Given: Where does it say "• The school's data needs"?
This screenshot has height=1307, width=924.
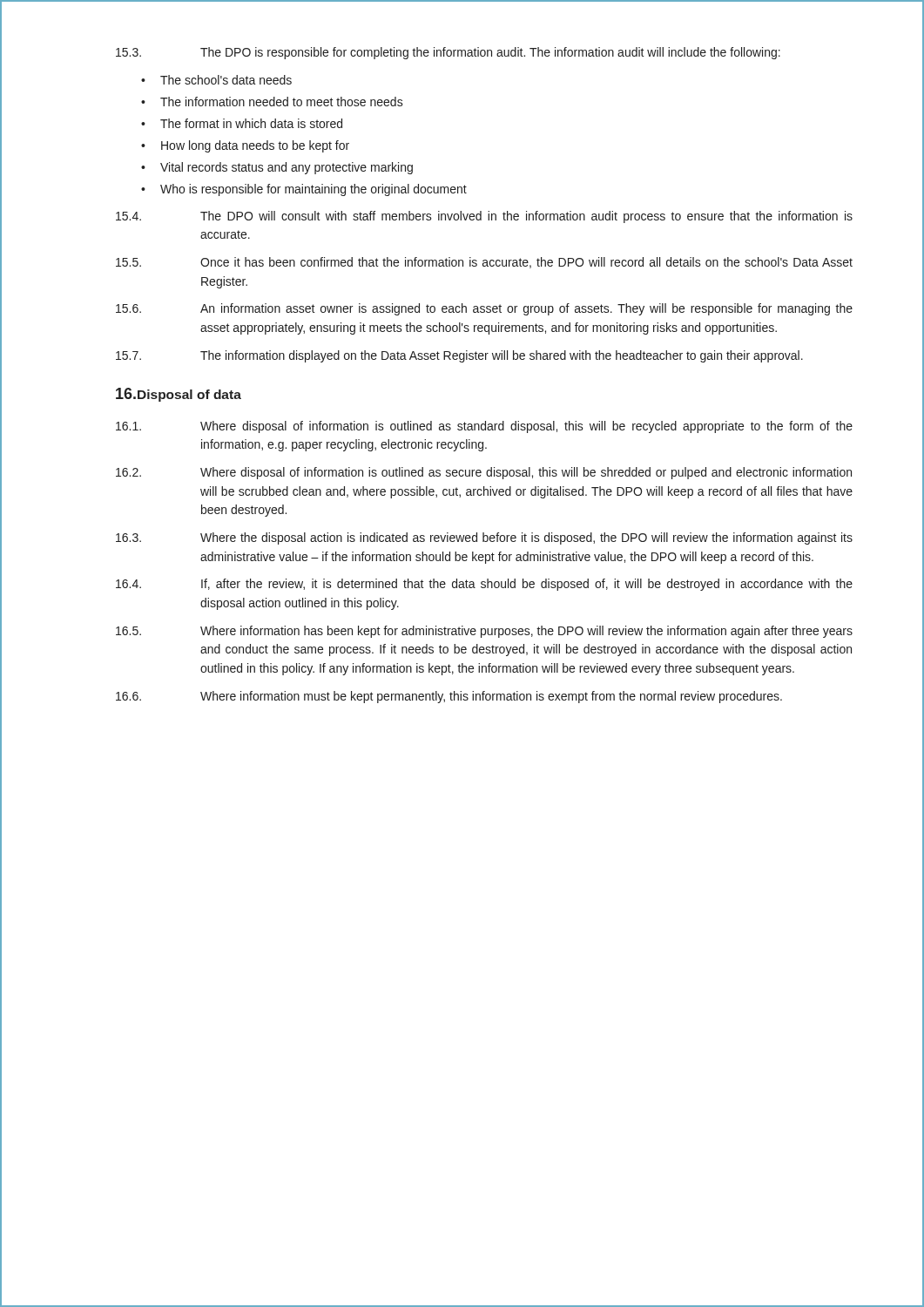Looking at the screenshot, I should point(217,80).
